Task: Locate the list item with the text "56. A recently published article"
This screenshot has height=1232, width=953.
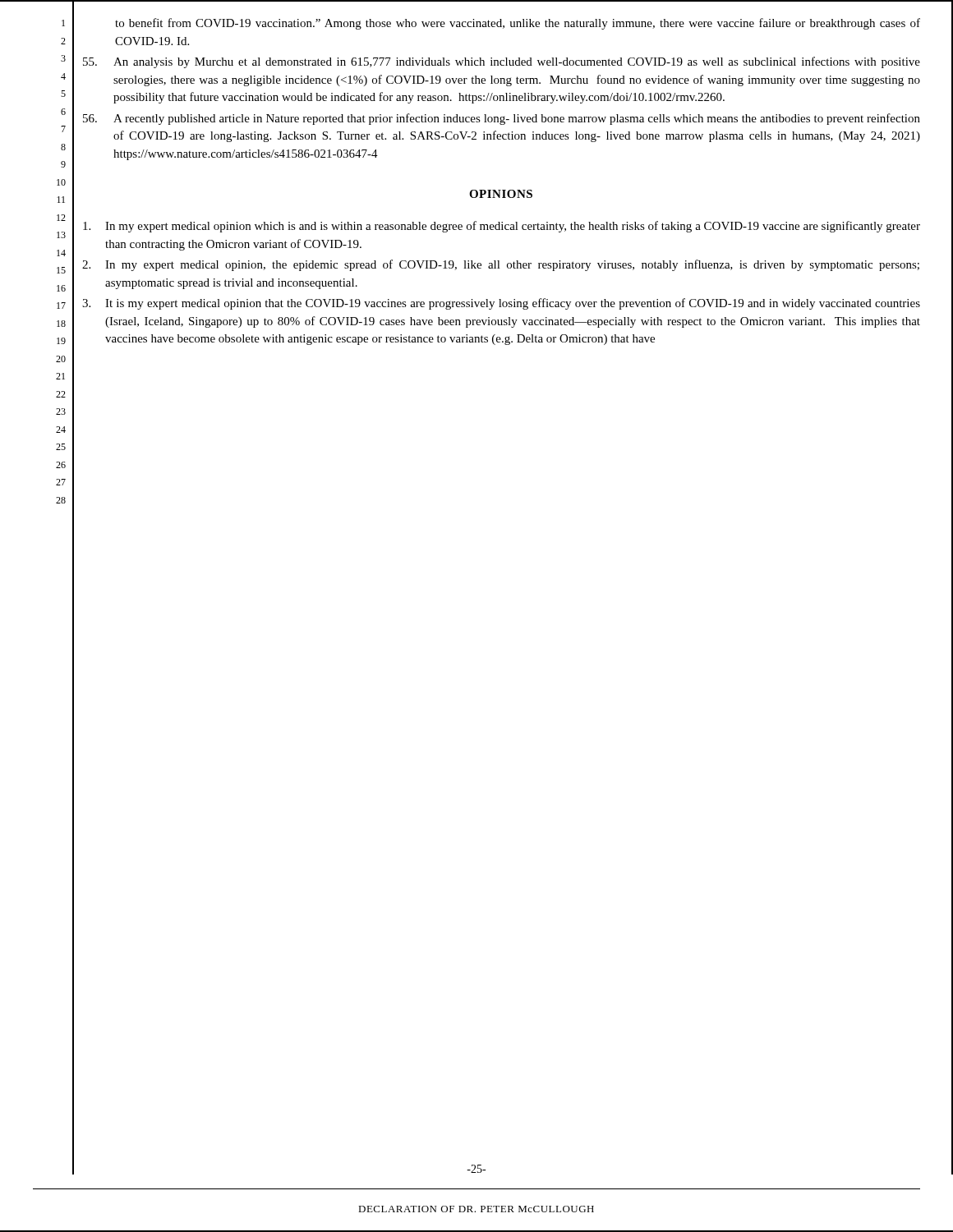Action: tap(501, 136)
